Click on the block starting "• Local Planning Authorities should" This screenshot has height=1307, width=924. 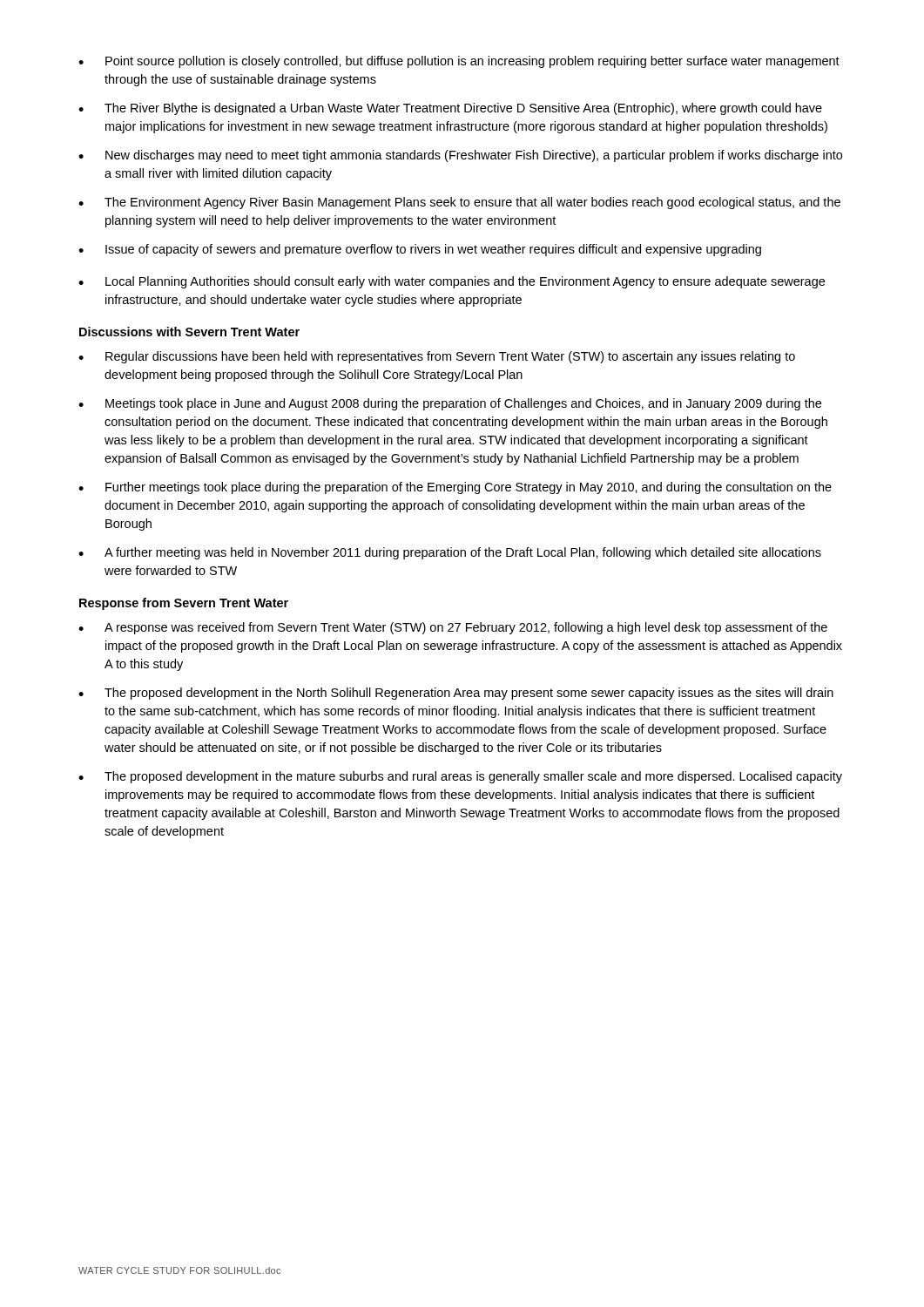462,291
